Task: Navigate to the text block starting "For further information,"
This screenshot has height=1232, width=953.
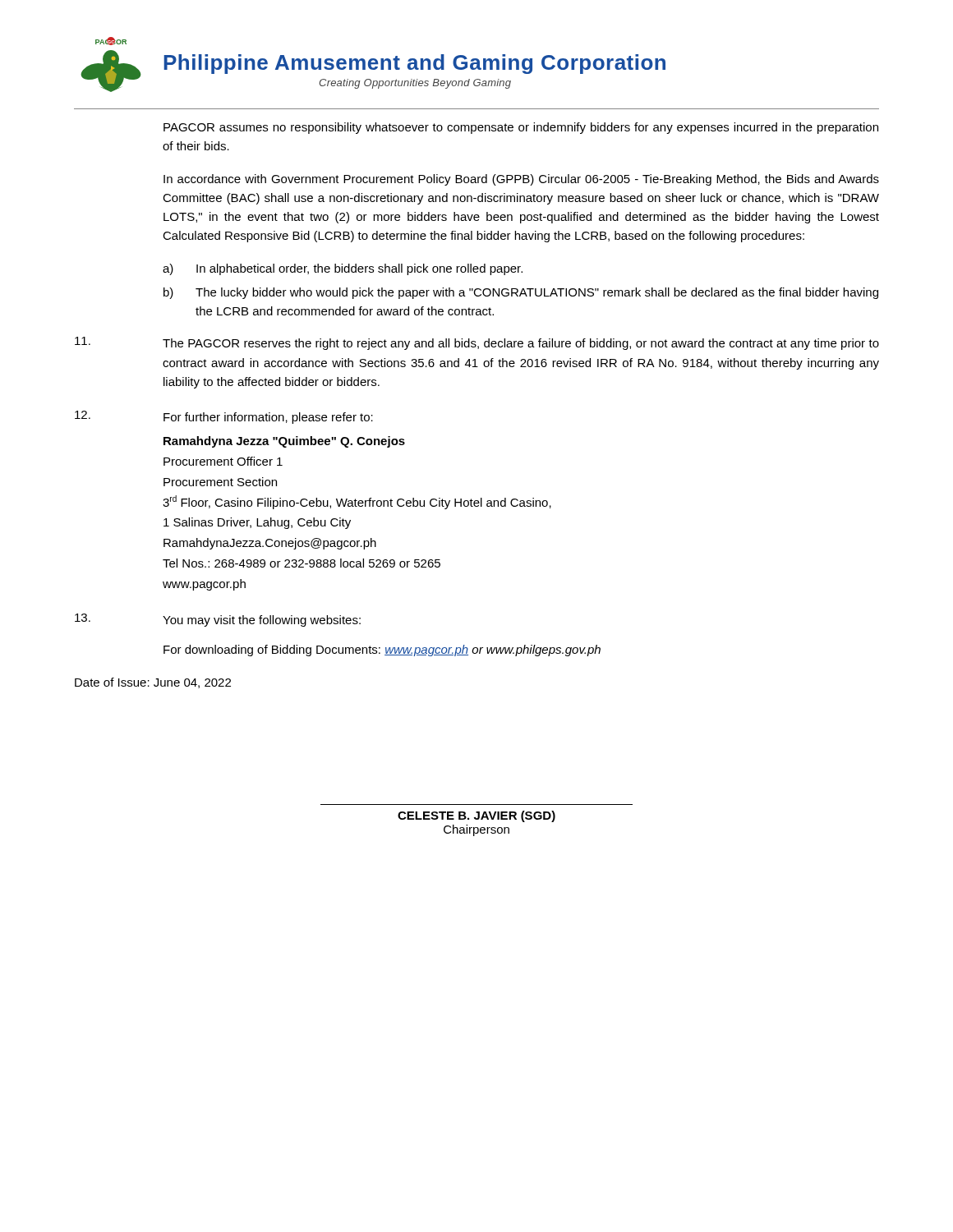Action: pyautogui.click(x=521, y=501)
